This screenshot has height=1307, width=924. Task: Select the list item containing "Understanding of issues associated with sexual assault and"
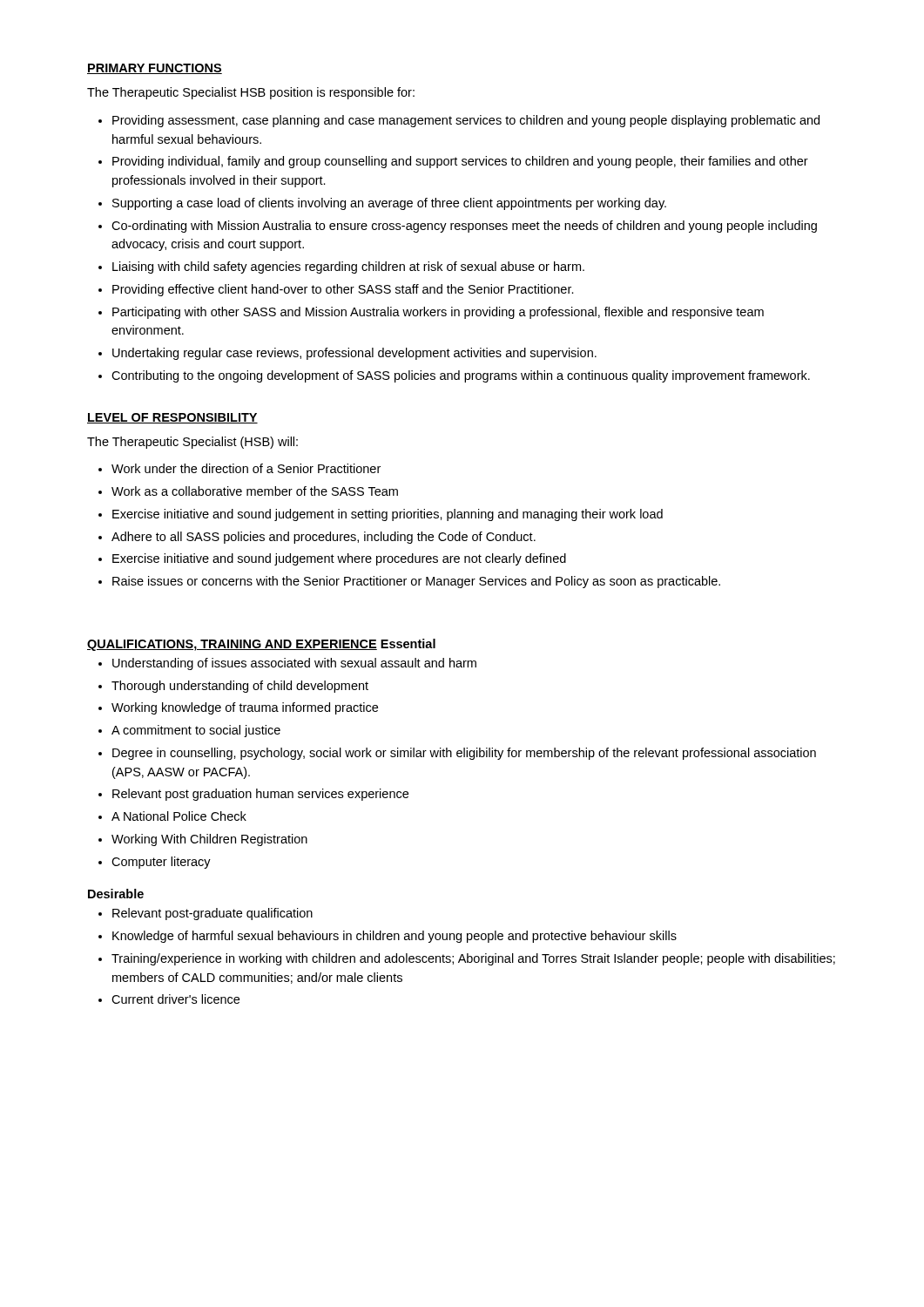pos(294,663)
